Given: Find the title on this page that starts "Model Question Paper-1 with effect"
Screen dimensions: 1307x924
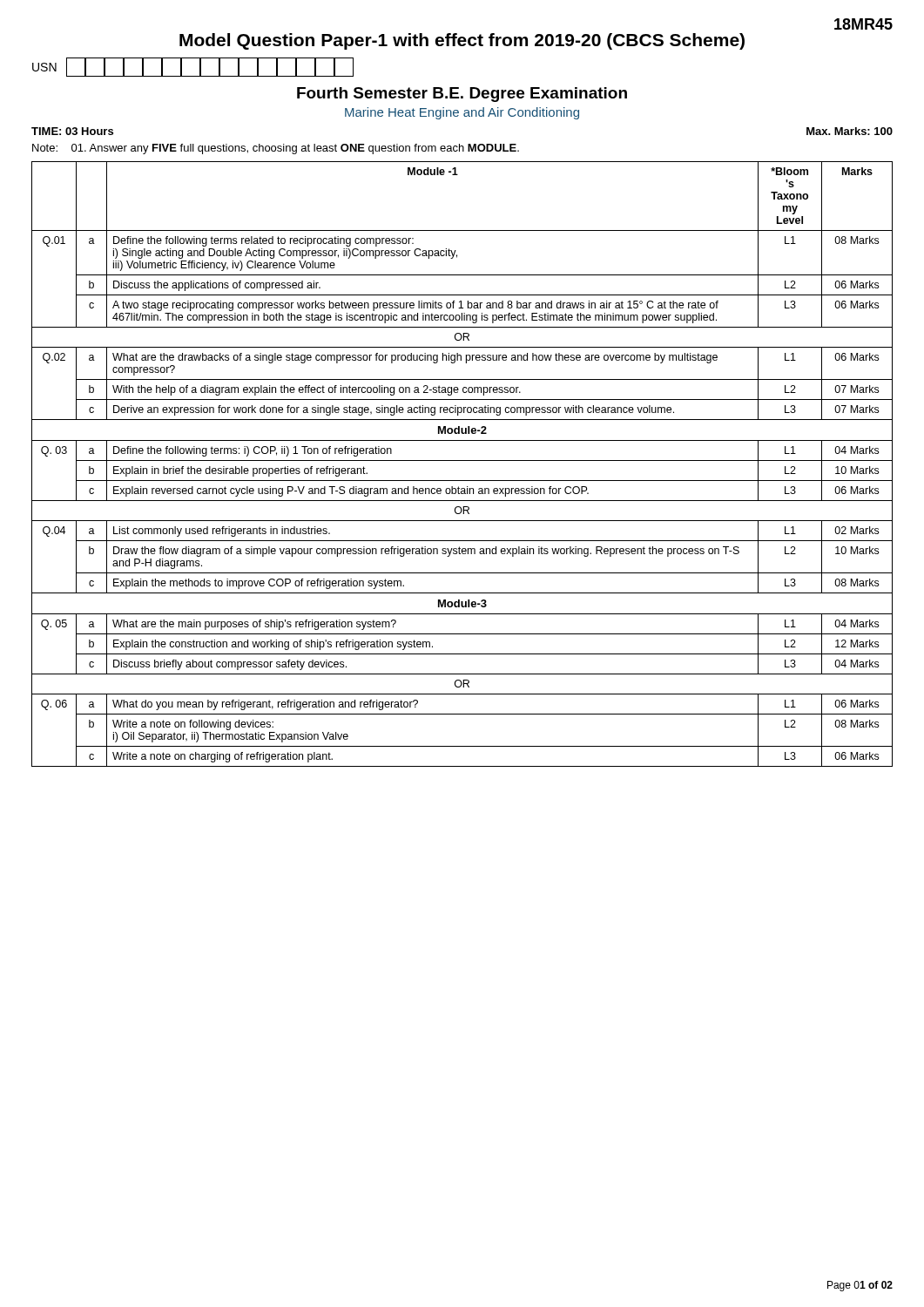Looking at the screenshot, I should pyautogui.click(x=462, y=40).
